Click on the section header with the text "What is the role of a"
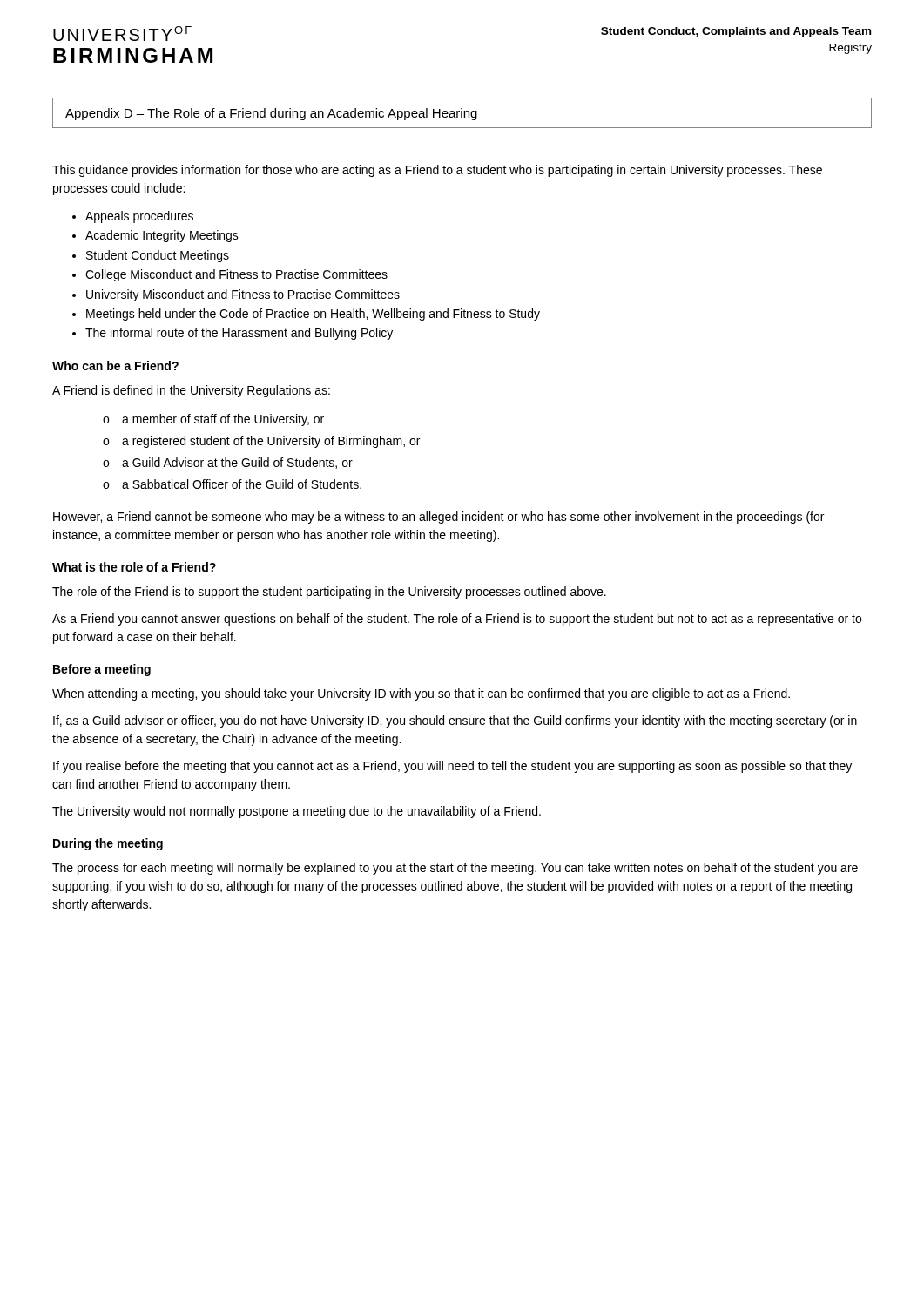Screen dimensions: 1307x924 (134, 568)
